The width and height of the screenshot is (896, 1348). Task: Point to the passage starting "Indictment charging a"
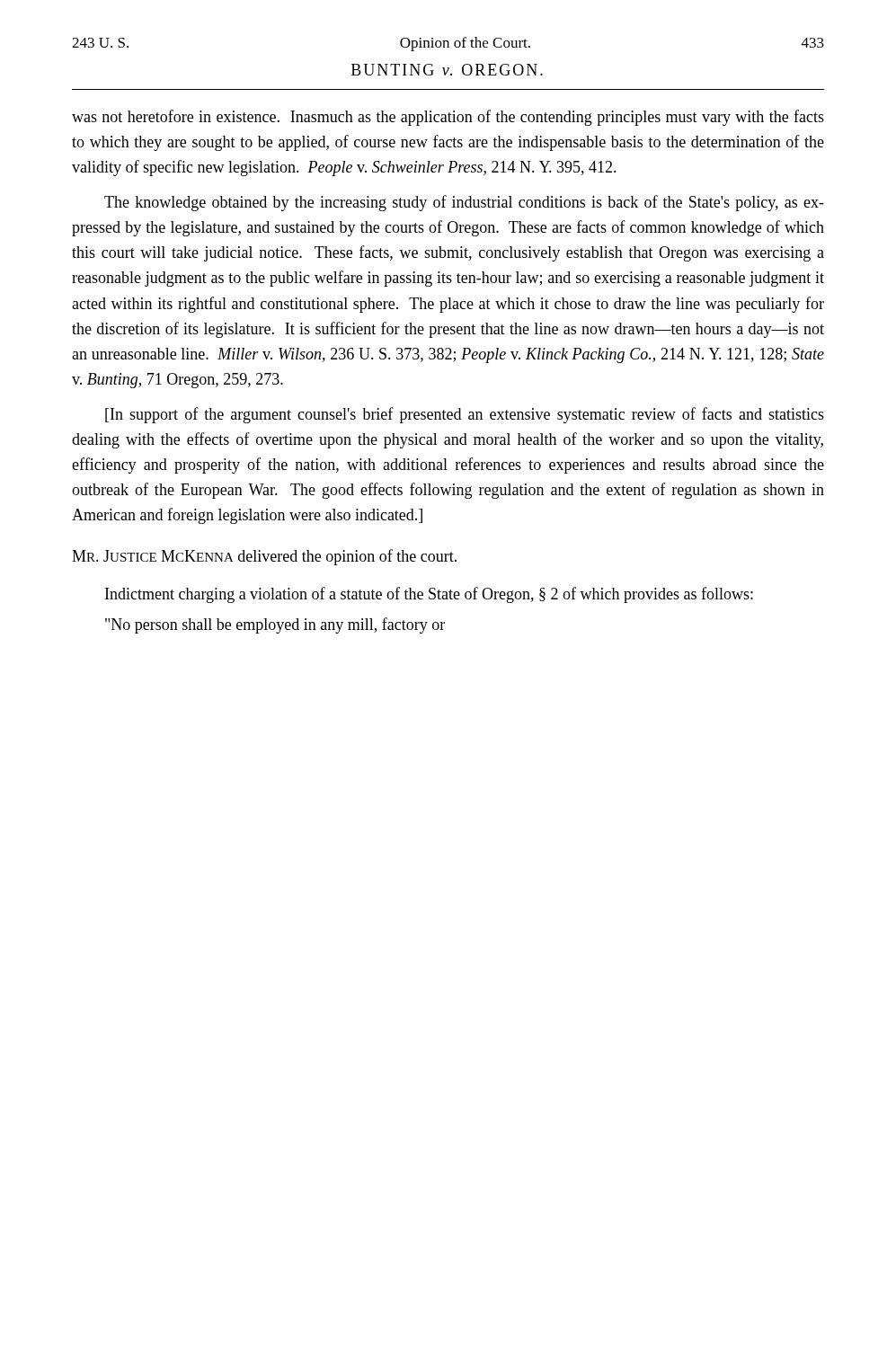[x=448, y=594]
